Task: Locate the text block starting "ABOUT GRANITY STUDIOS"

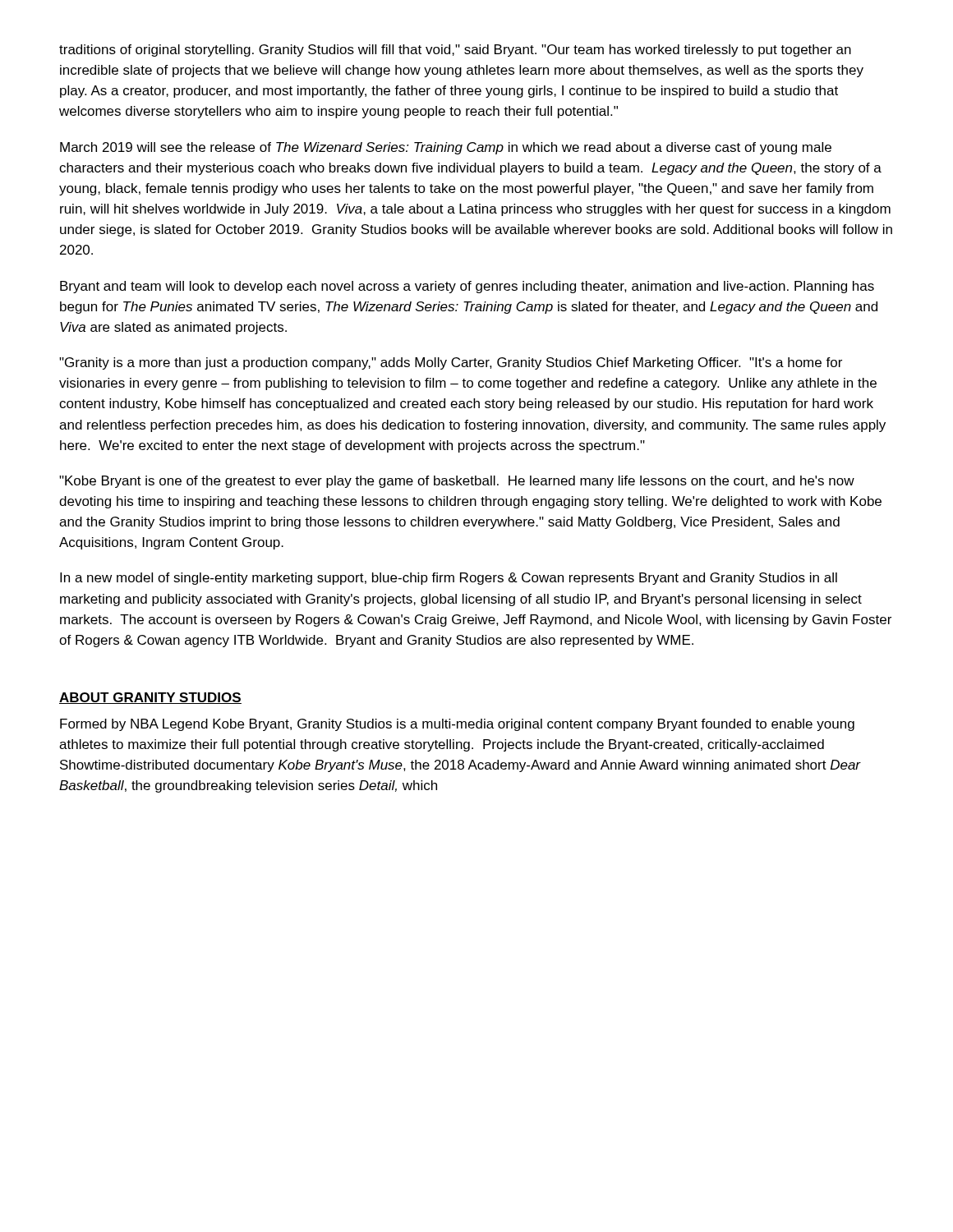Action: pos(150,698)
